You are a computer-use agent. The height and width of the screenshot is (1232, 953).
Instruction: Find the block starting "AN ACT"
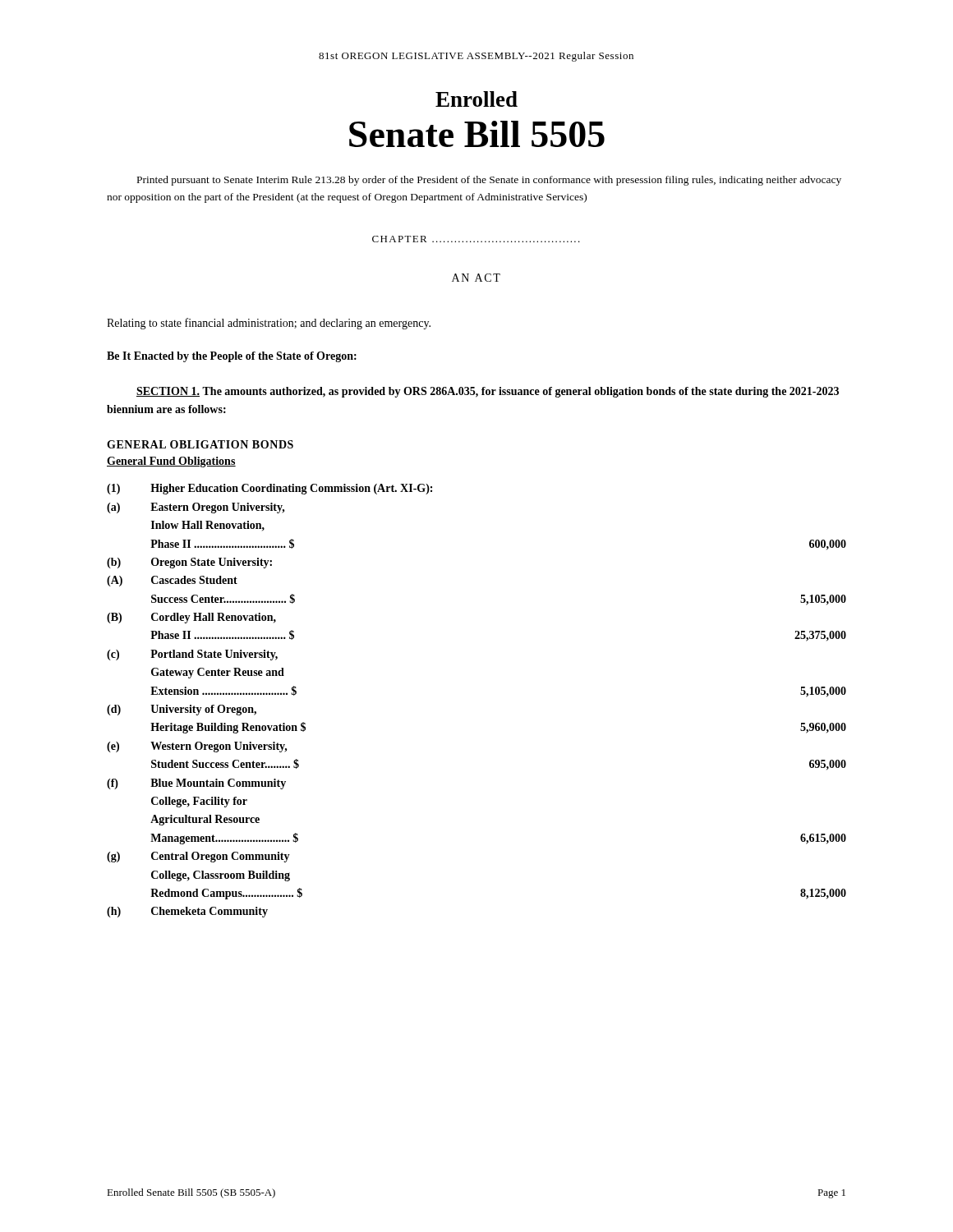click(x=476, y=278)
